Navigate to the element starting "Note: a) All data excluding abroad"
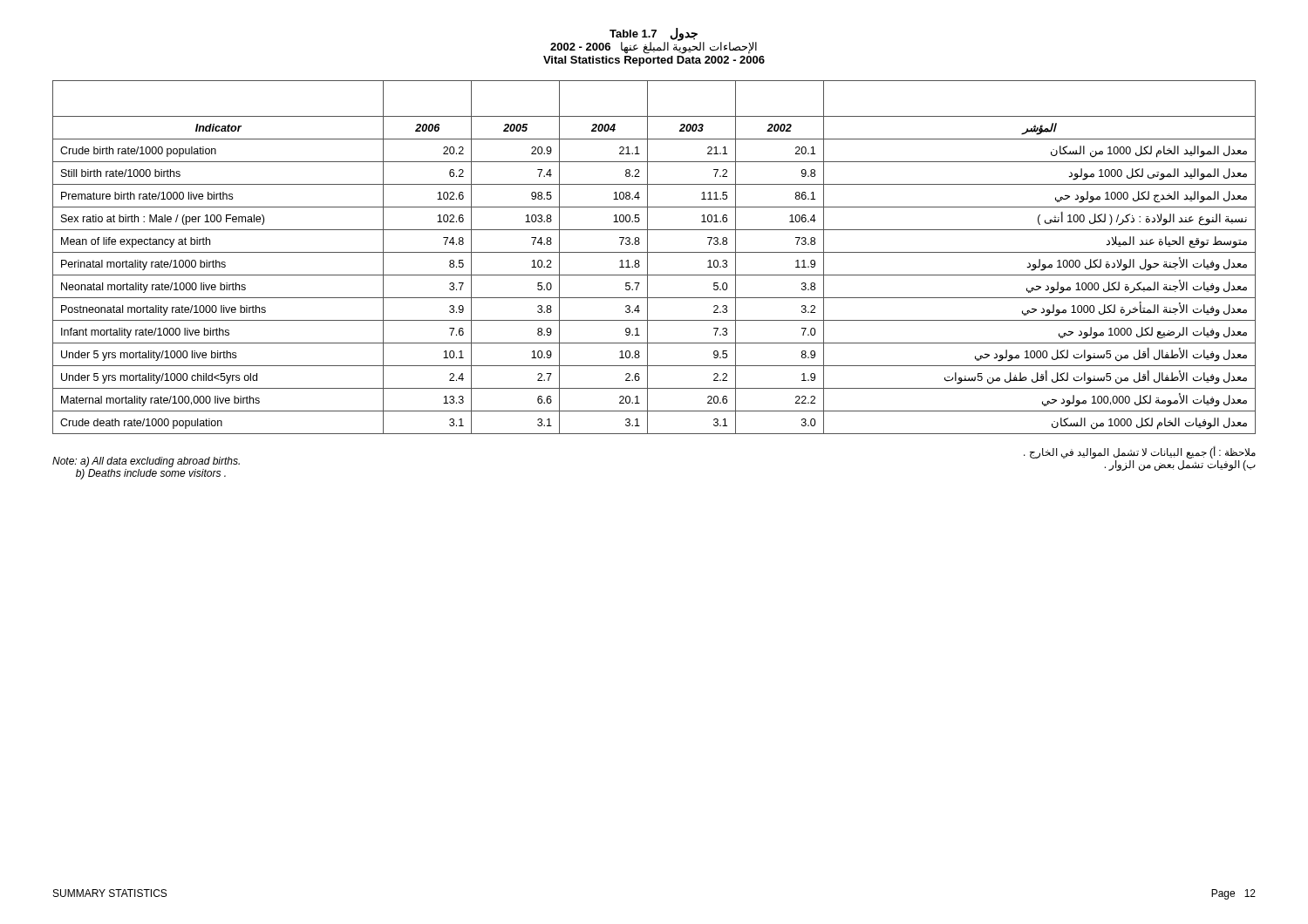The image size is (1308, 924). pyautogui.click(x=147, y=467)
